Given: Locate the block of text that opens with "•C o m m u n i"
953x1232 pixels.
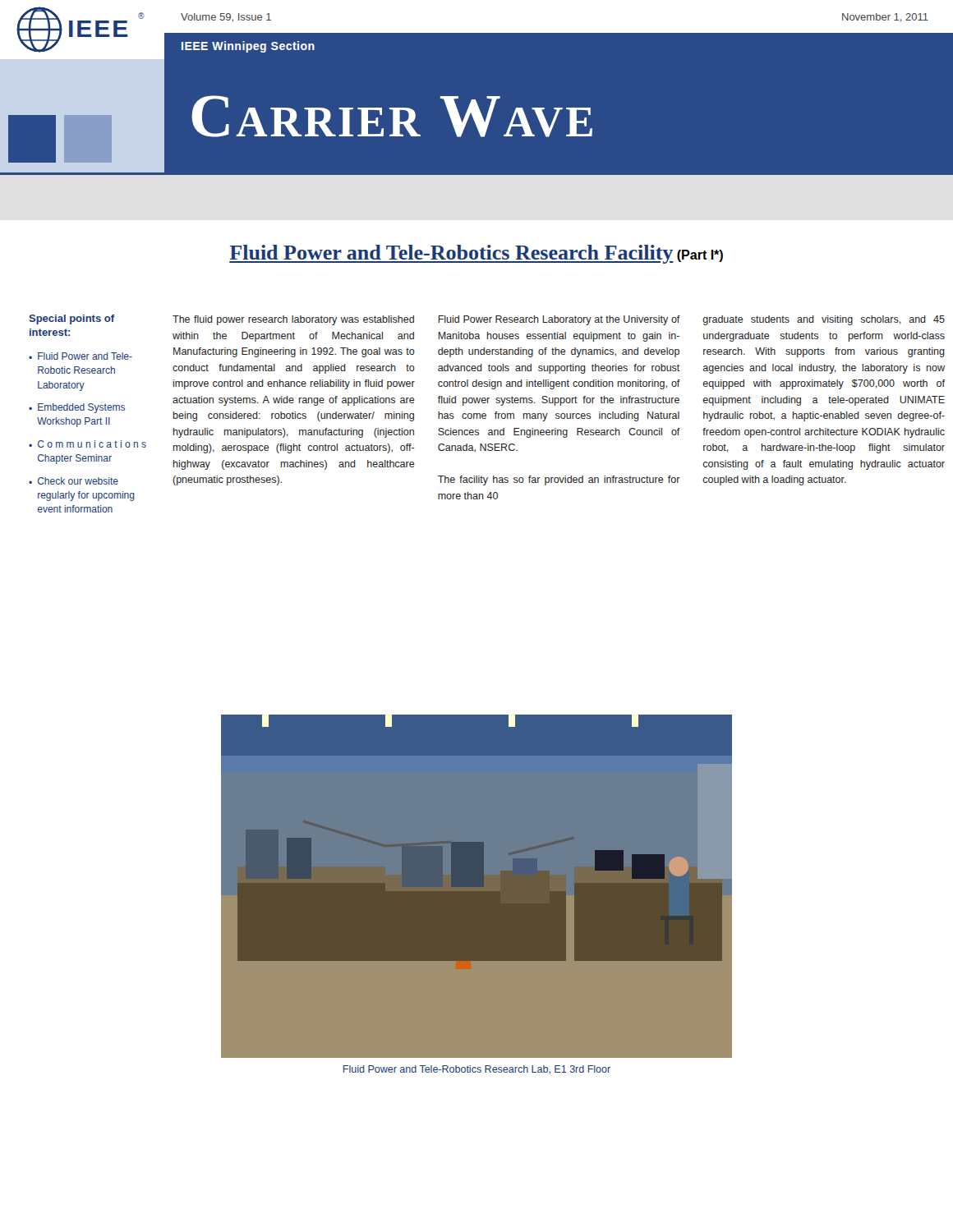Looking at the screenshot, I should (90, 452).
